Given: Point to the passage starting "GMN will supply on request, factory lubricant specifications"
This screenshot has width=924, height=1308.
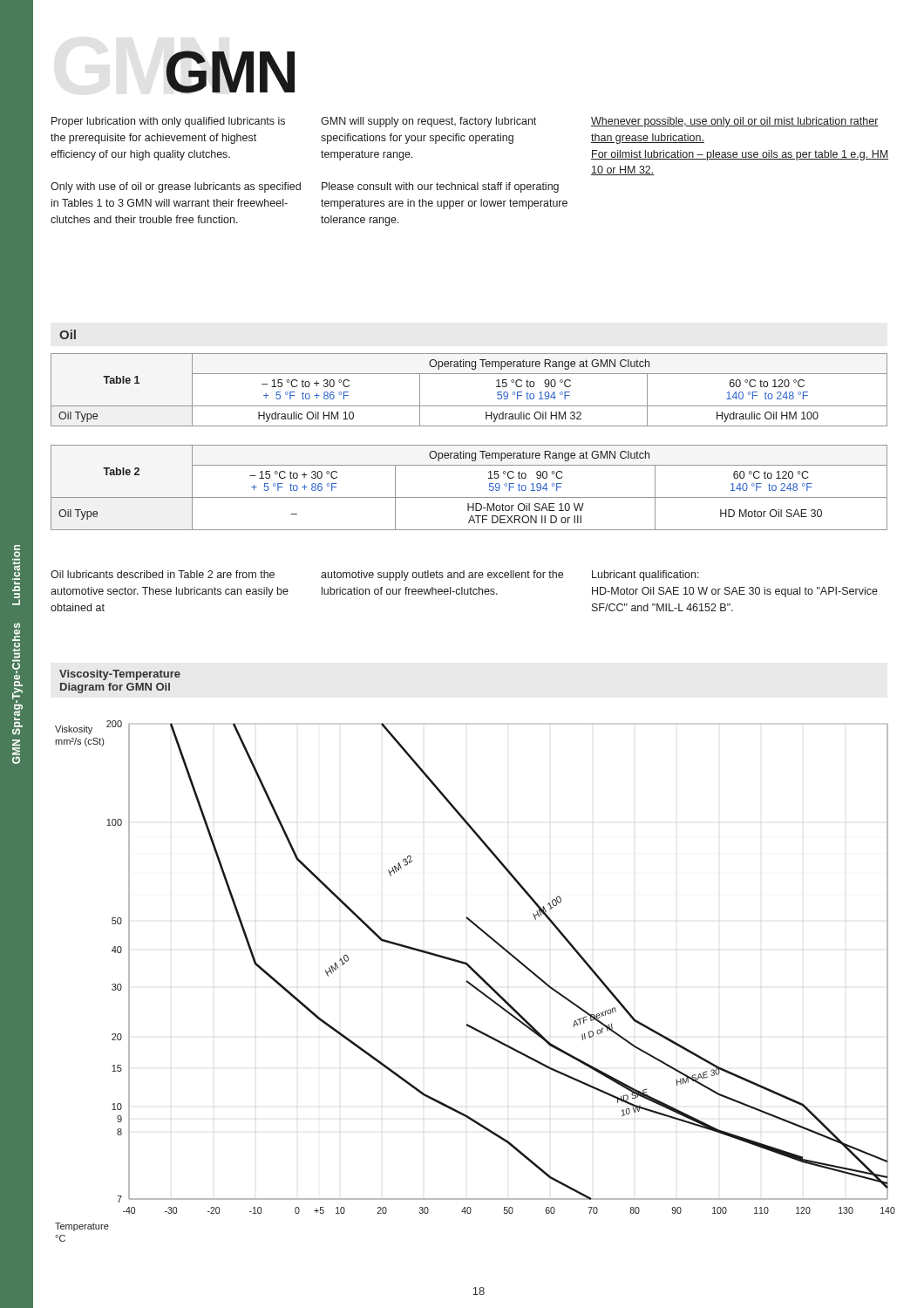Looking at the screenshot, I should [428, 122].
